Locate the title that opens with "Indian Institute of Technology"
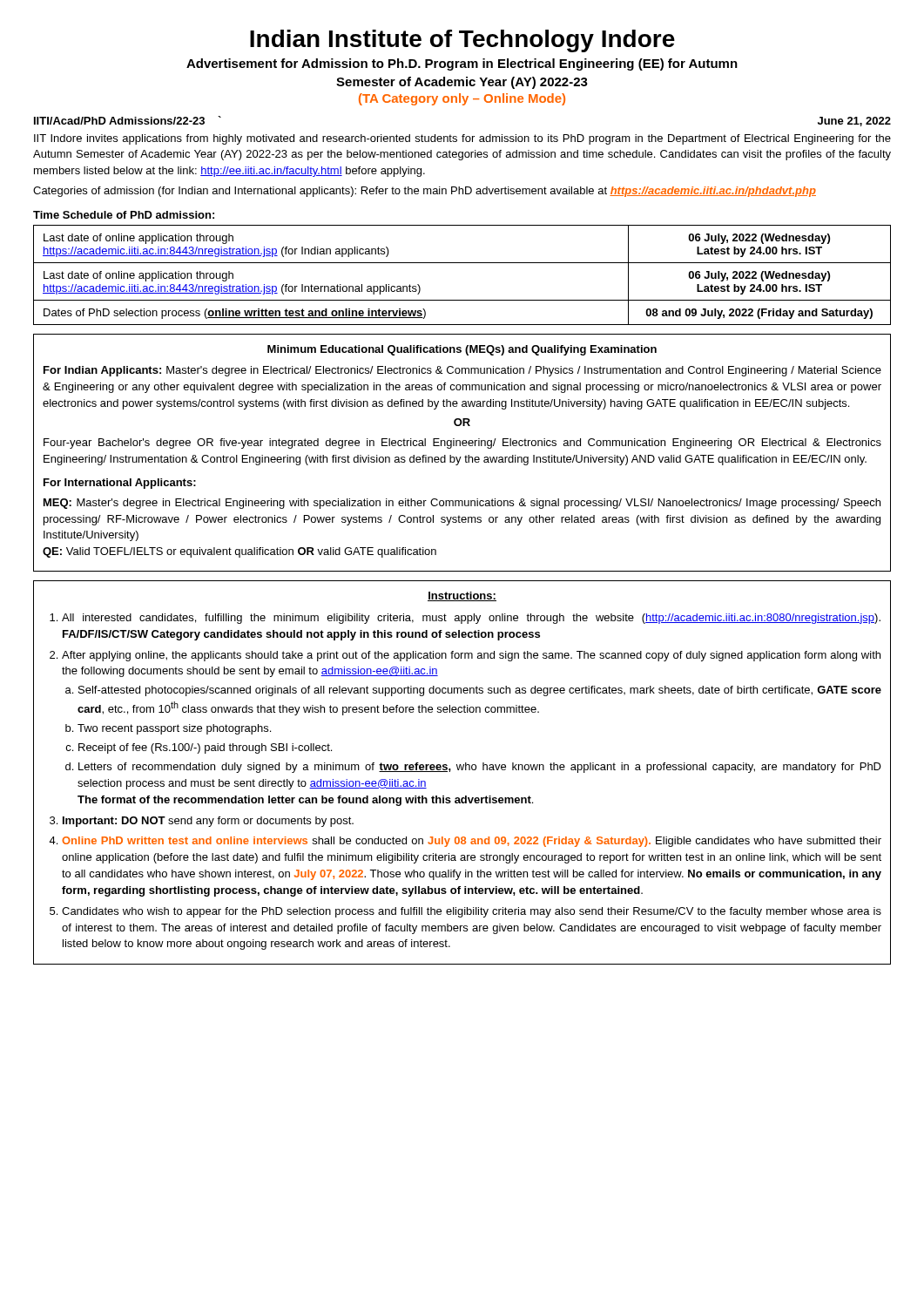 click(462, 65)
